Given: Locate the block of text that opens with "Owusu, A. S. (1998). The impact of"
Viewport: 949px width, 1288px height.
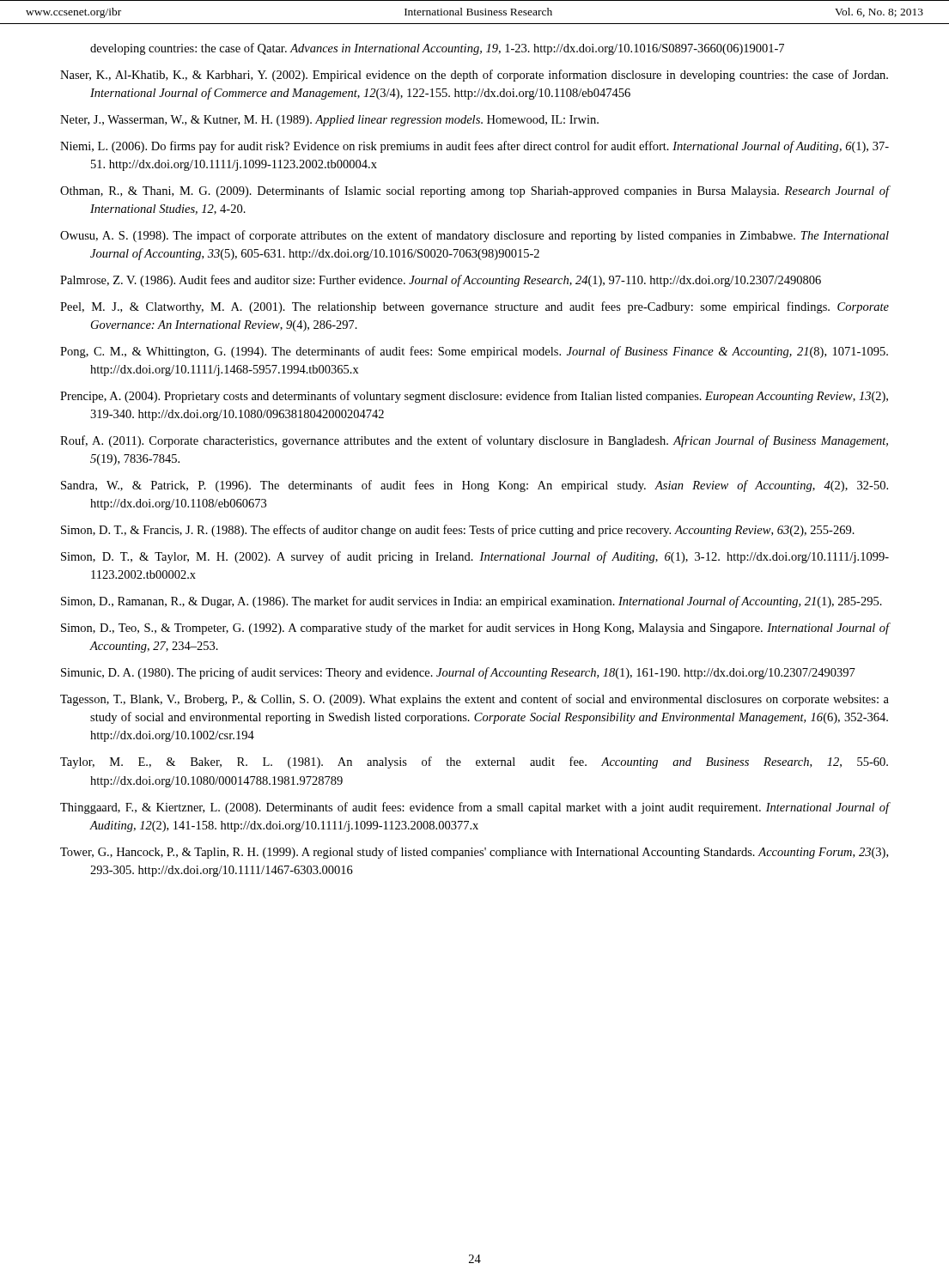Looking at the screenshot, I should [474, 244].
